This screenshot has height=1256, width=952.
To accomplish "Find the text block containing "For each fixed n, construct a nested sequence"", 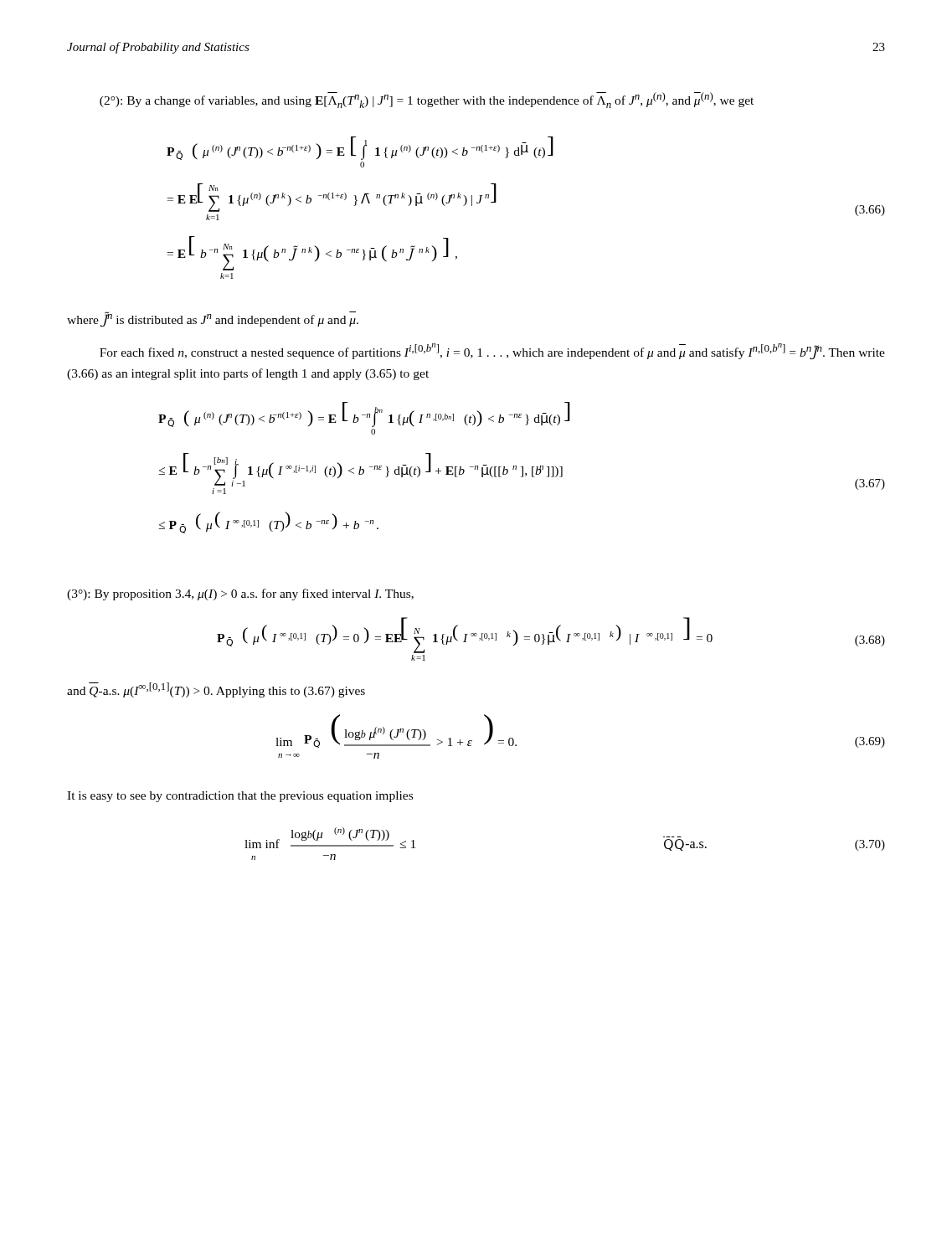I will coord(476,361).
